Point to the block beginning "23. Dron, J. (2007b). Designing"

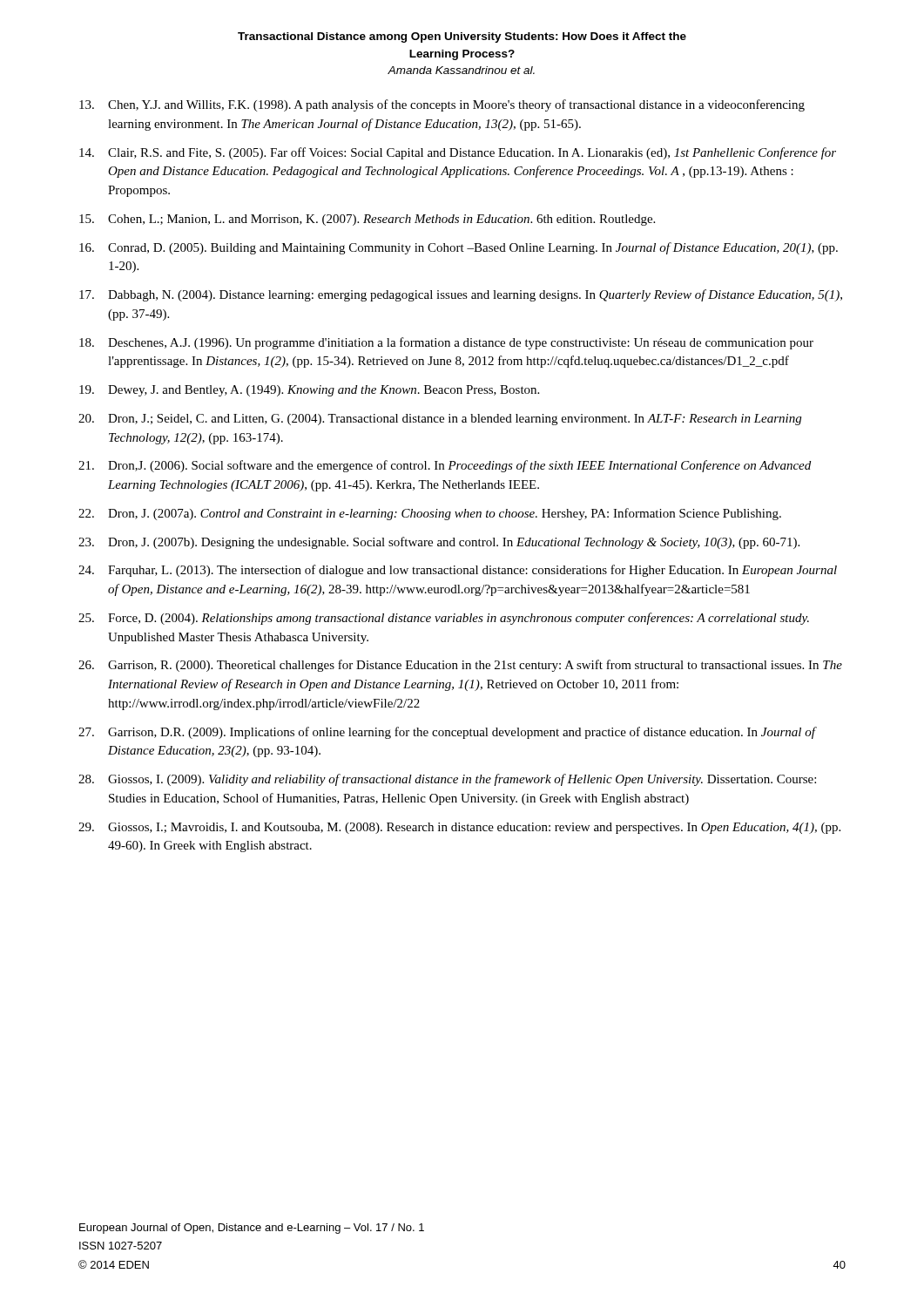pyautogui.click(x=462, y=542)
